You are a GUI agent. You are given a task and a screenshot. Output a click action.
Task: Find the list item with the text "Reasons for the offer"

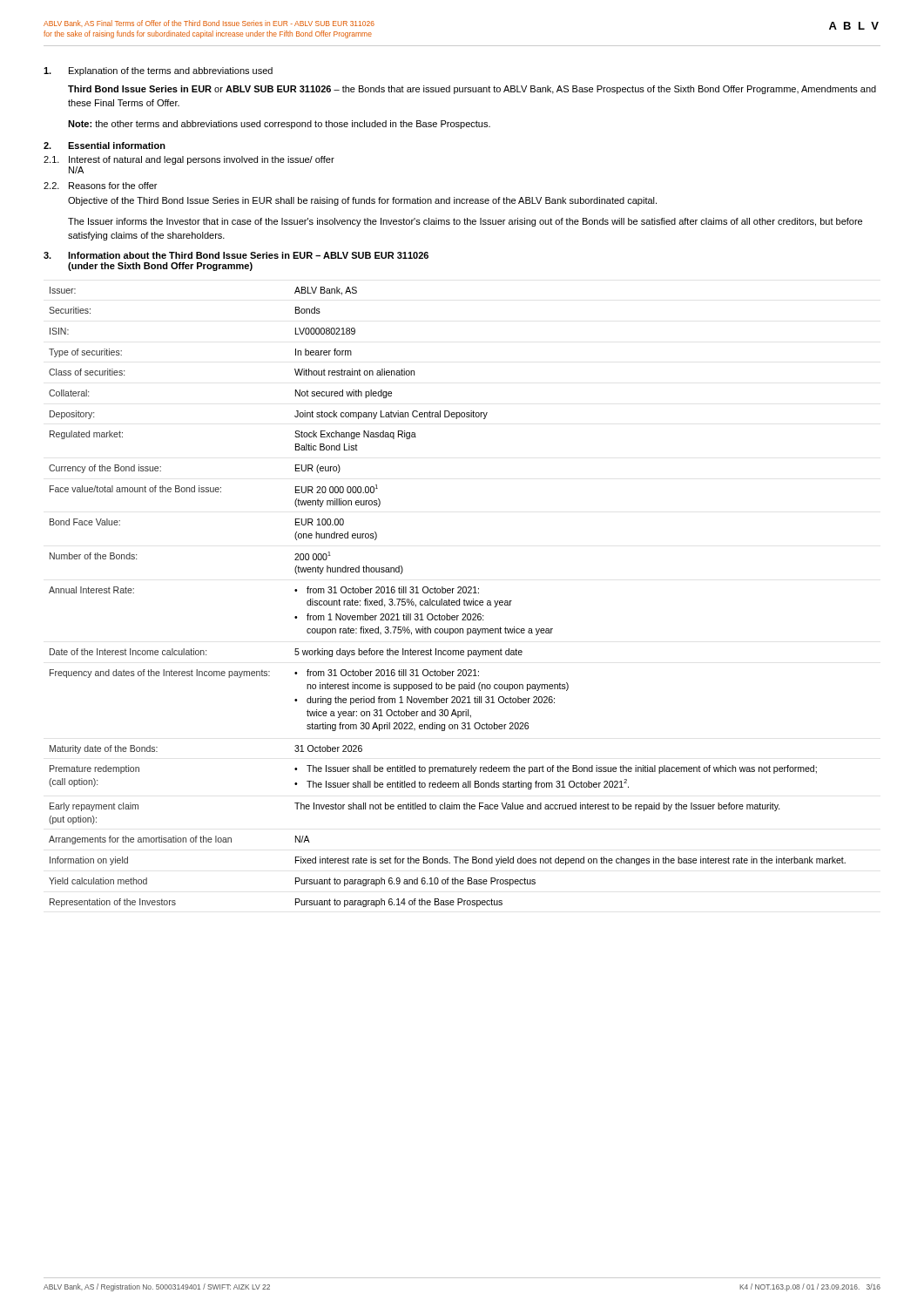coord(113,185)
